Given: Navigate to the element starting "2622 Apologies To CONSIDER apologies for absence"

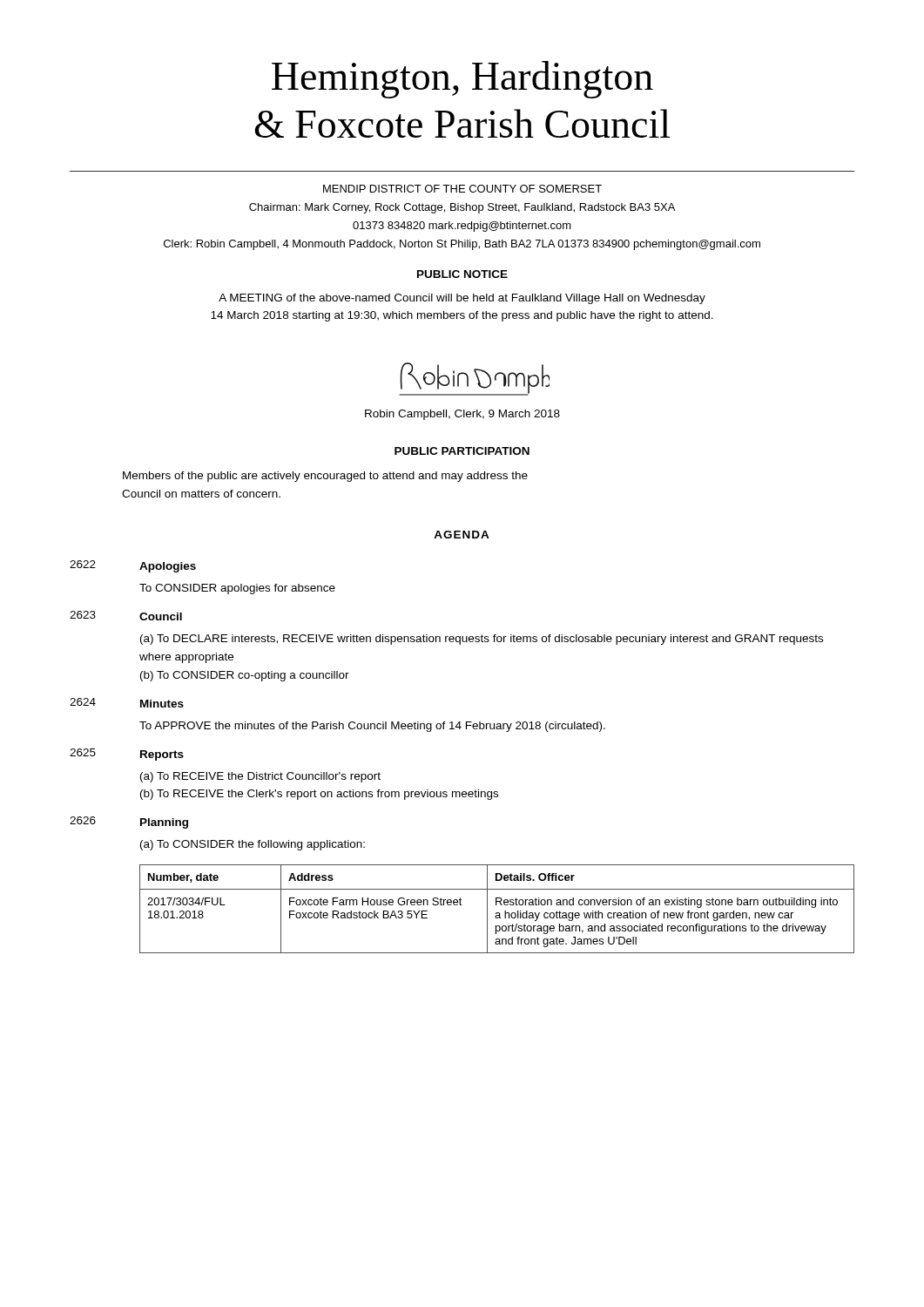Looking at the screenshot, I should click(x=82, y=566).
